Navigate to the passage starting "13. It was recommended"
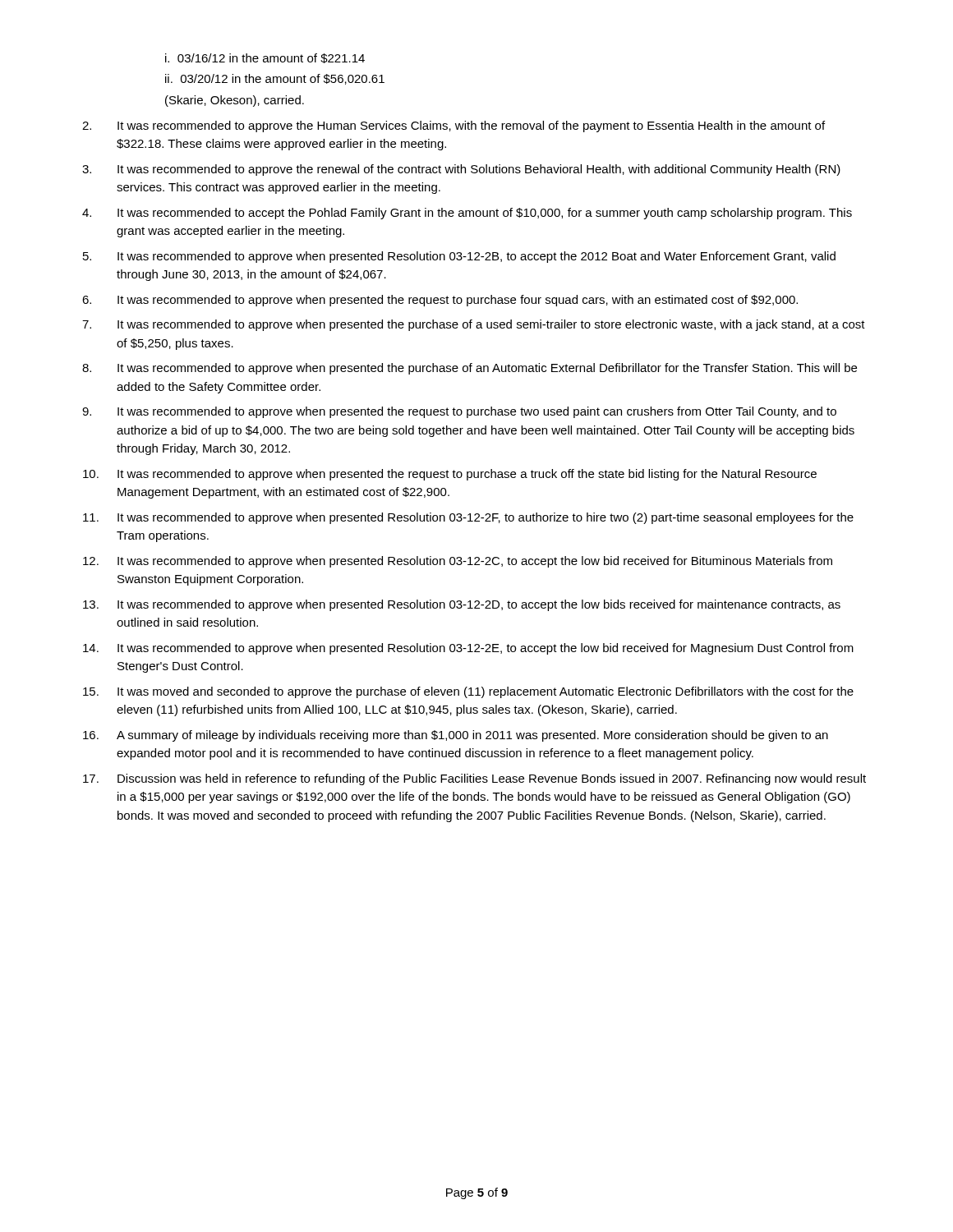953x1232 pixels. [476, 614]
